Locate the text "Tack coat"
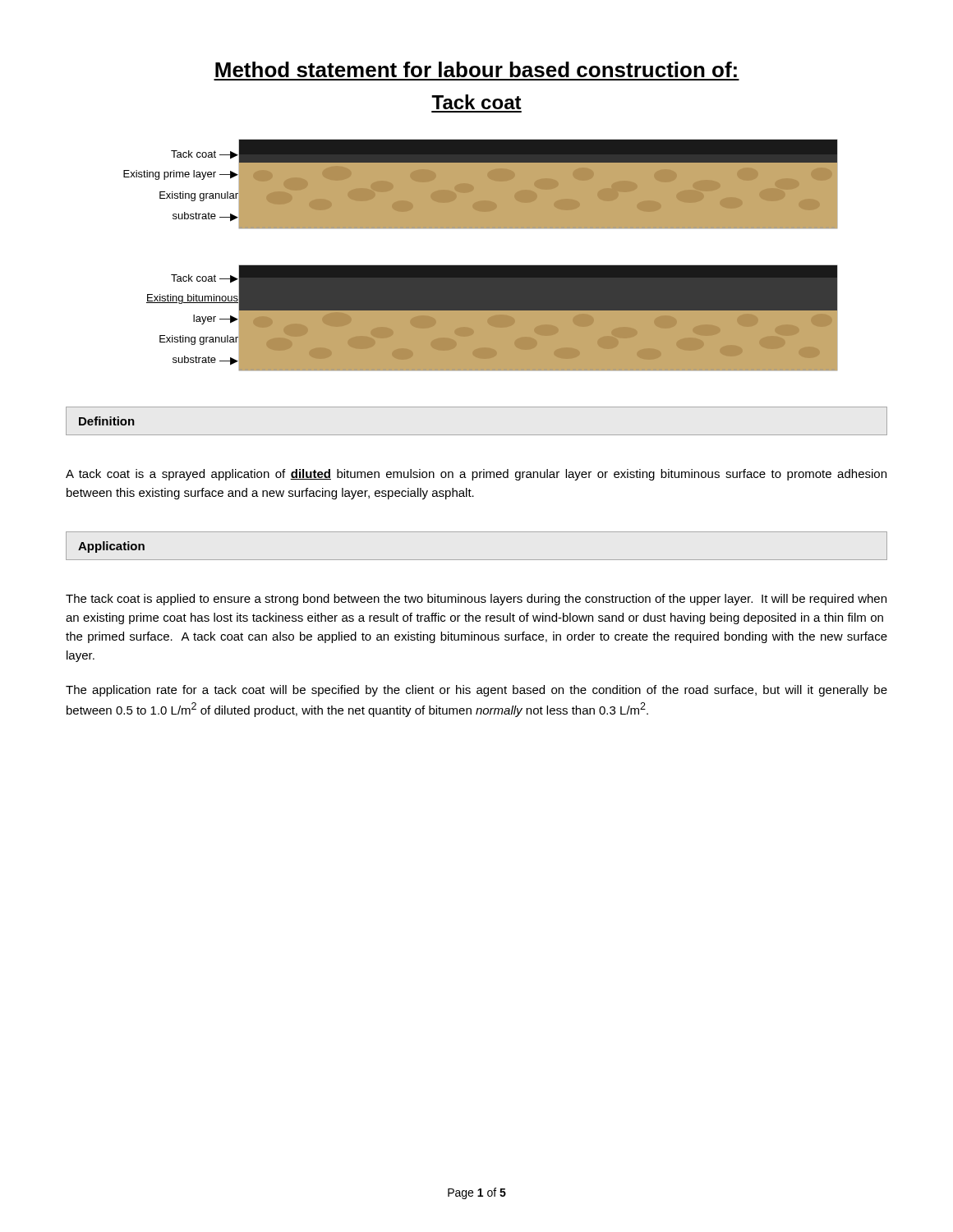Viewport: 953px width, 1232px height. tap(476, 102)
